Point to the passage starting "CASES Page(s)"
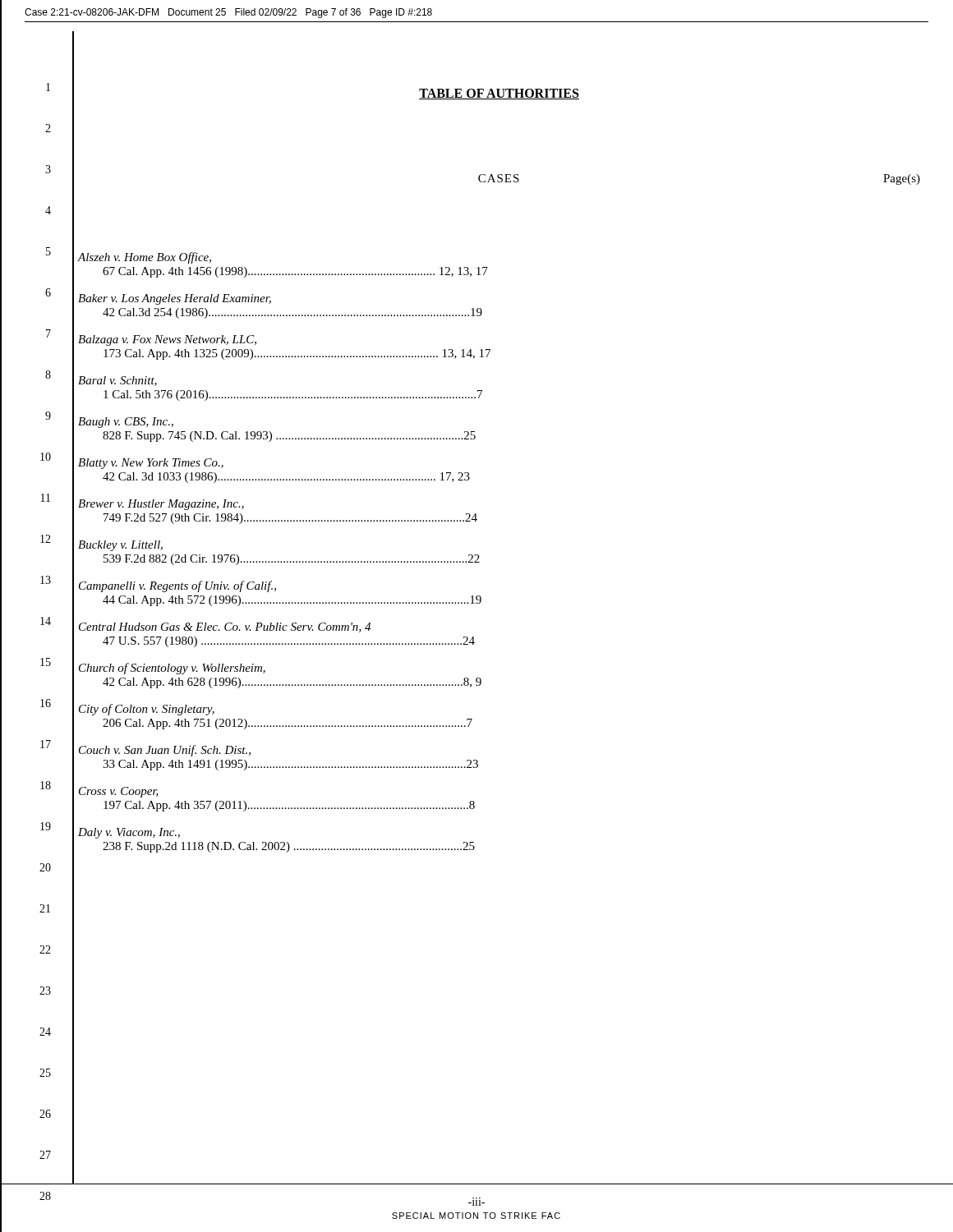Image resolution: width=953 pixels, height=1232 pixels. click(x=500, y=179)
